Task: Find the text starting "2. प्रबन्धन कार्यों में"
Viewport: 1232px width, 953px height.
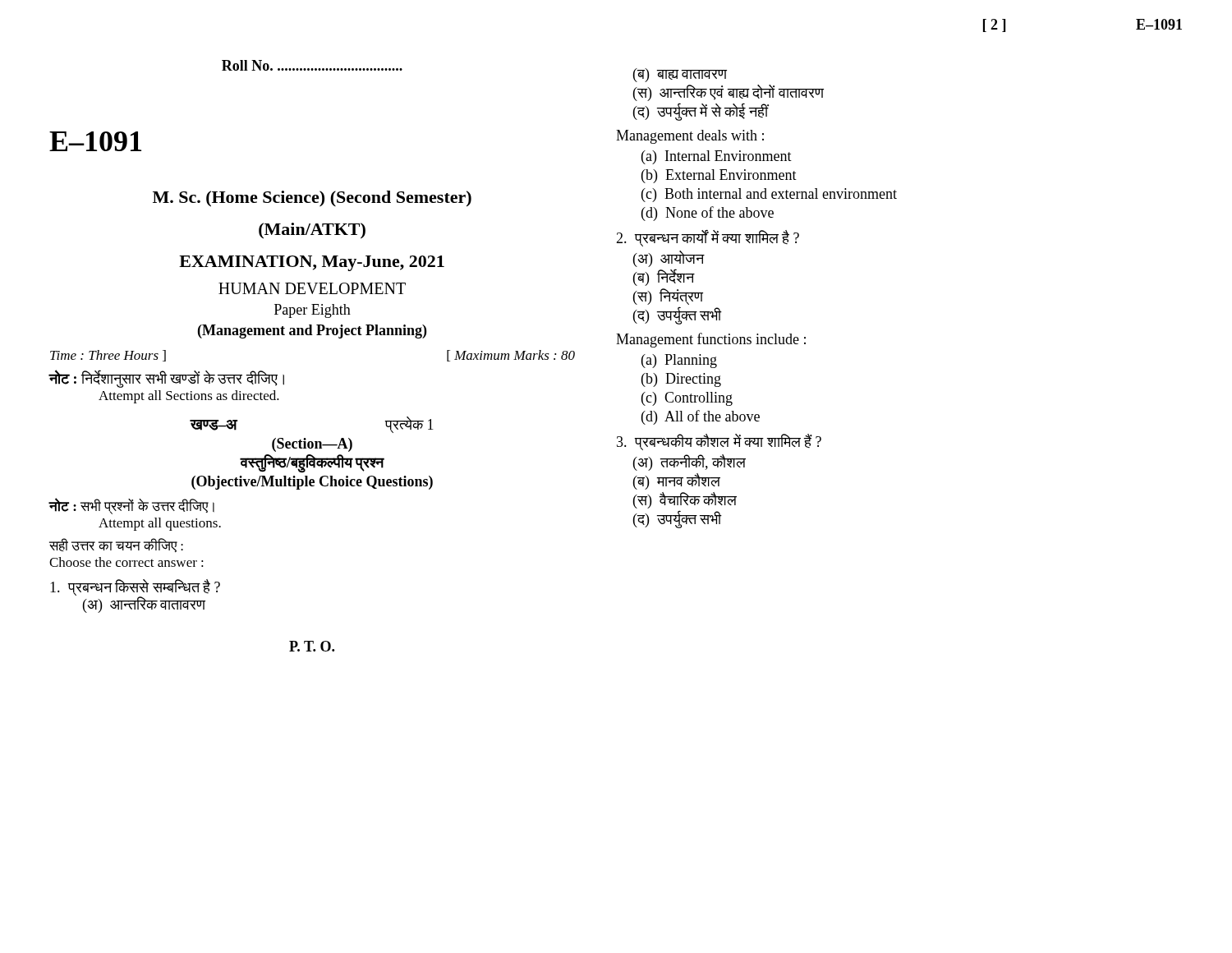Action: coord(708,238)
